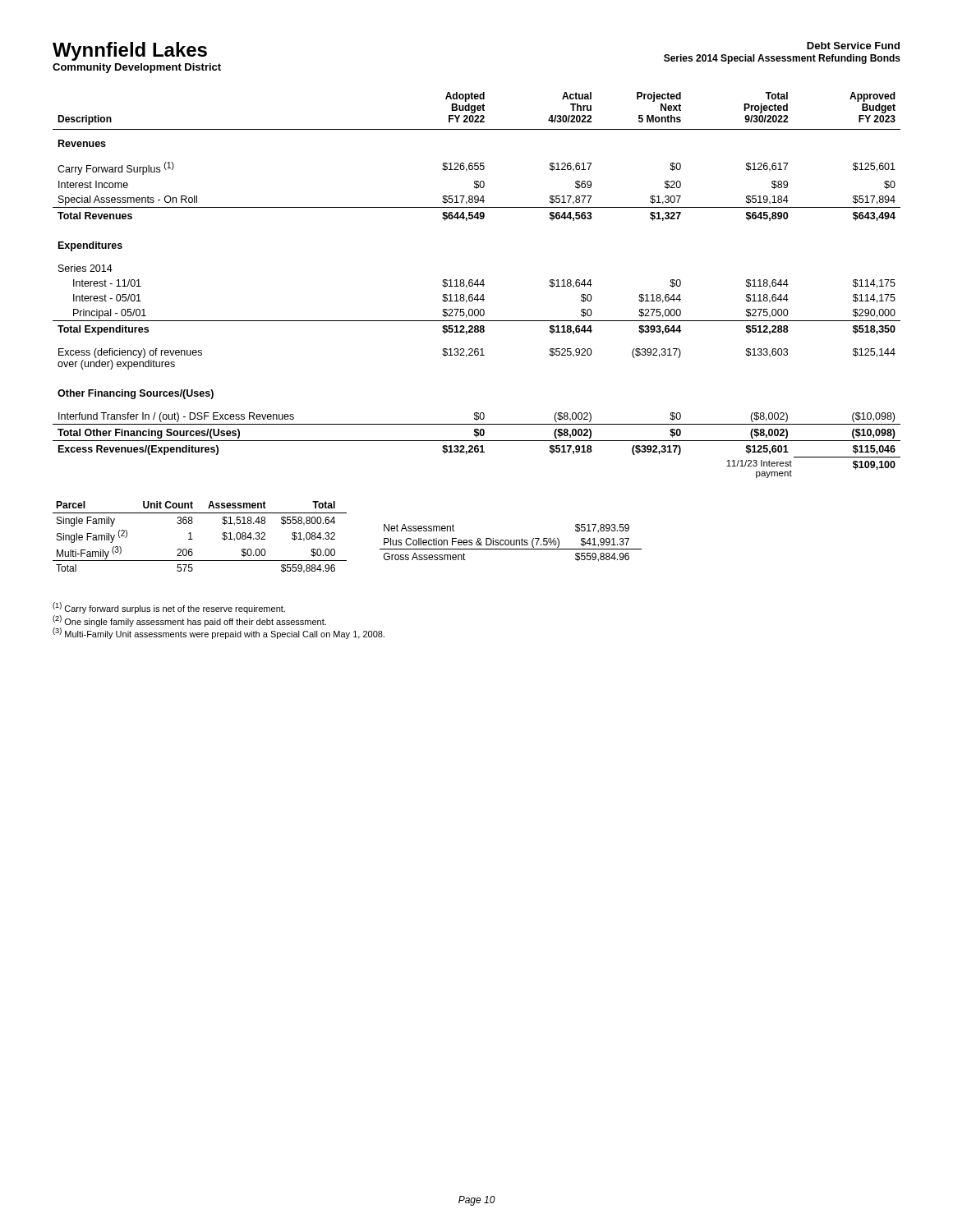Click on the table containing "Unit Count"

(200, 536)
